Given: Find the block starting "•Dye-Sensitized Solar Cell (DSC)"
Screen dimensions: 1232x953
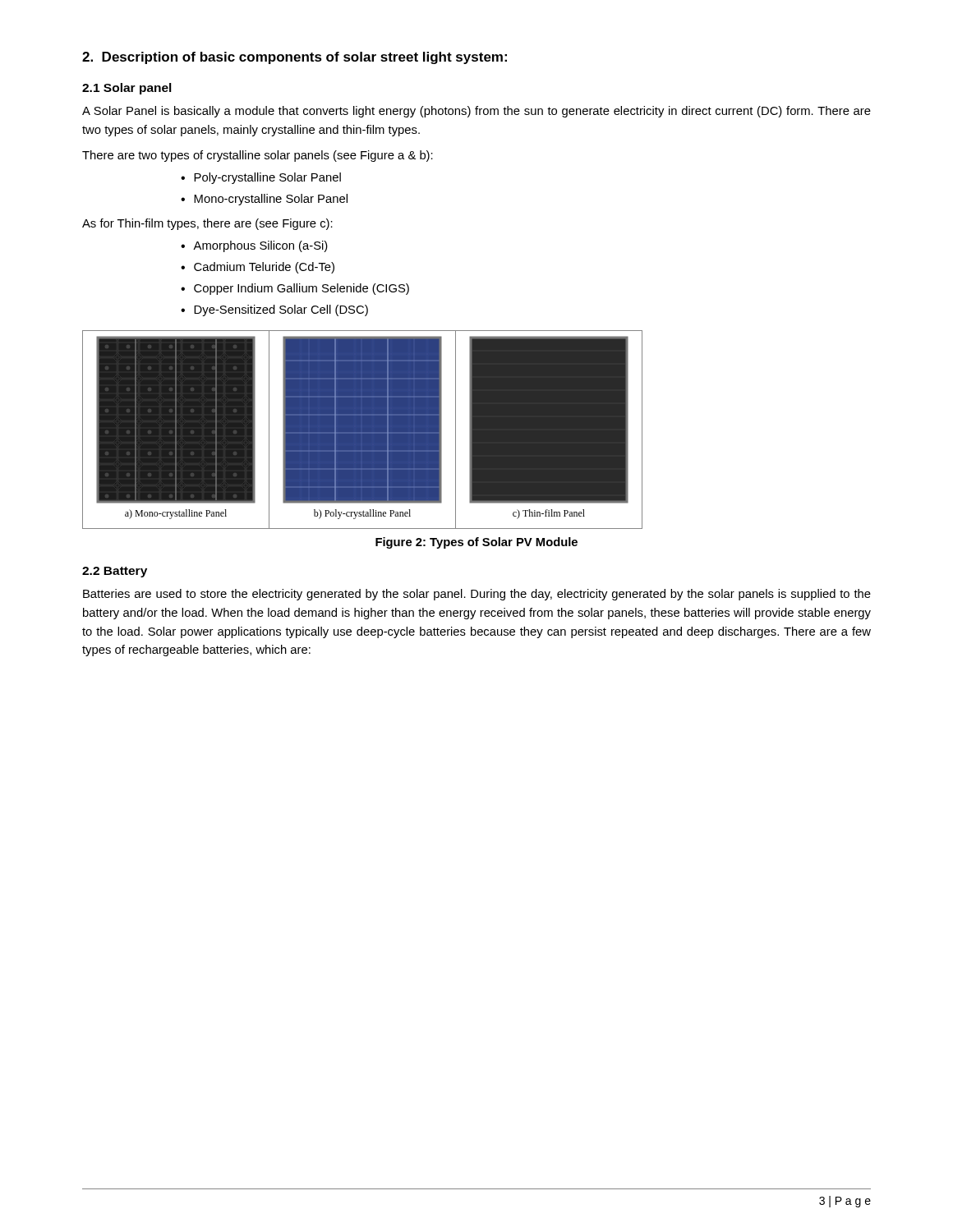Looking at the screenshot, I should pos(274,310).
